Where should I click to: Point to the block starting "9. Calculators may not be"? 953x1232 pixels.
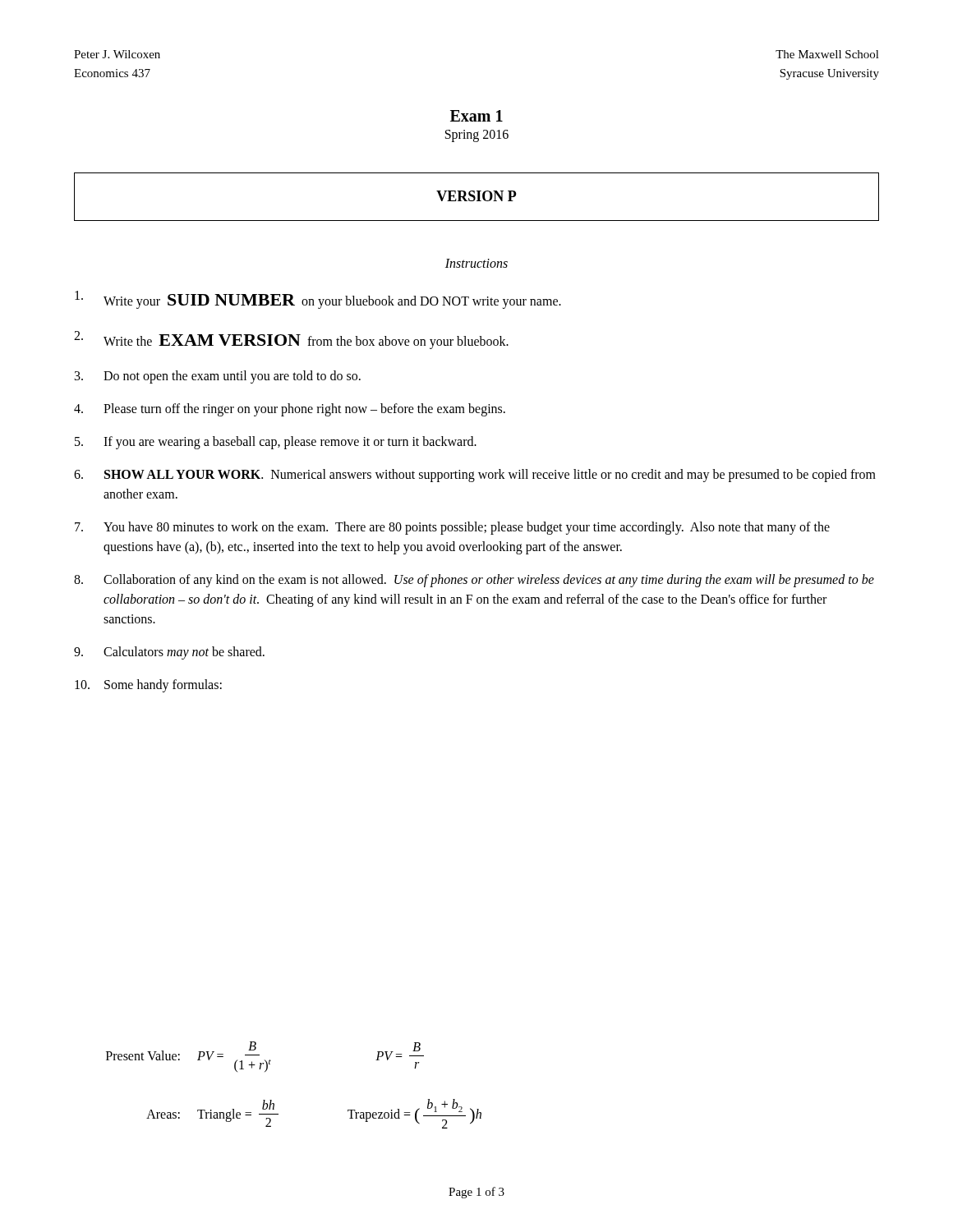tap(169, 653)
